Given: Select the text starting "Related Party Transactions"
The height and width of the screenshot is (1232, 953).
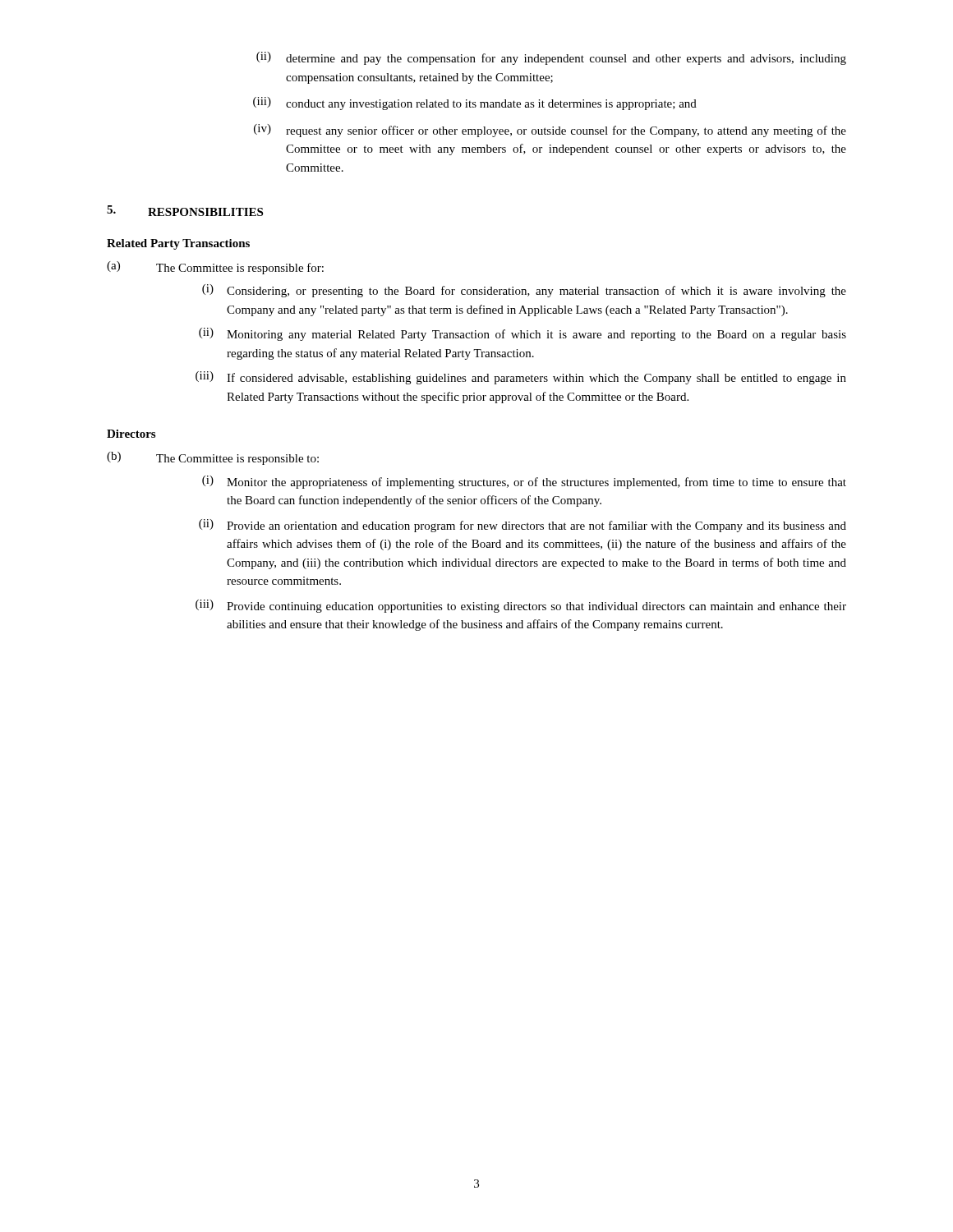Looking at the screenshot, I should 178,243.
